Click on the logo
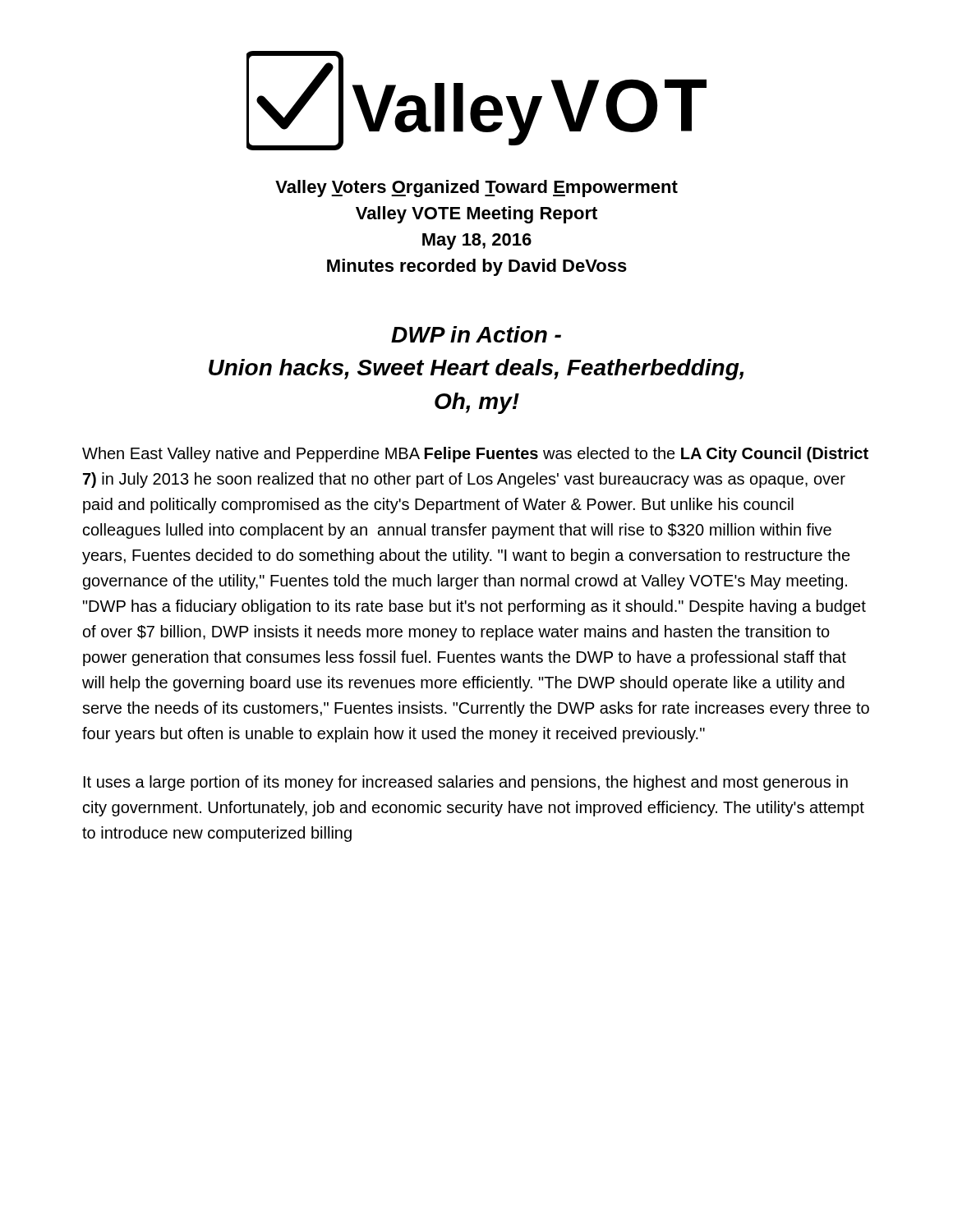Screen dimensions: 1232x953 (x=476, y=104)
